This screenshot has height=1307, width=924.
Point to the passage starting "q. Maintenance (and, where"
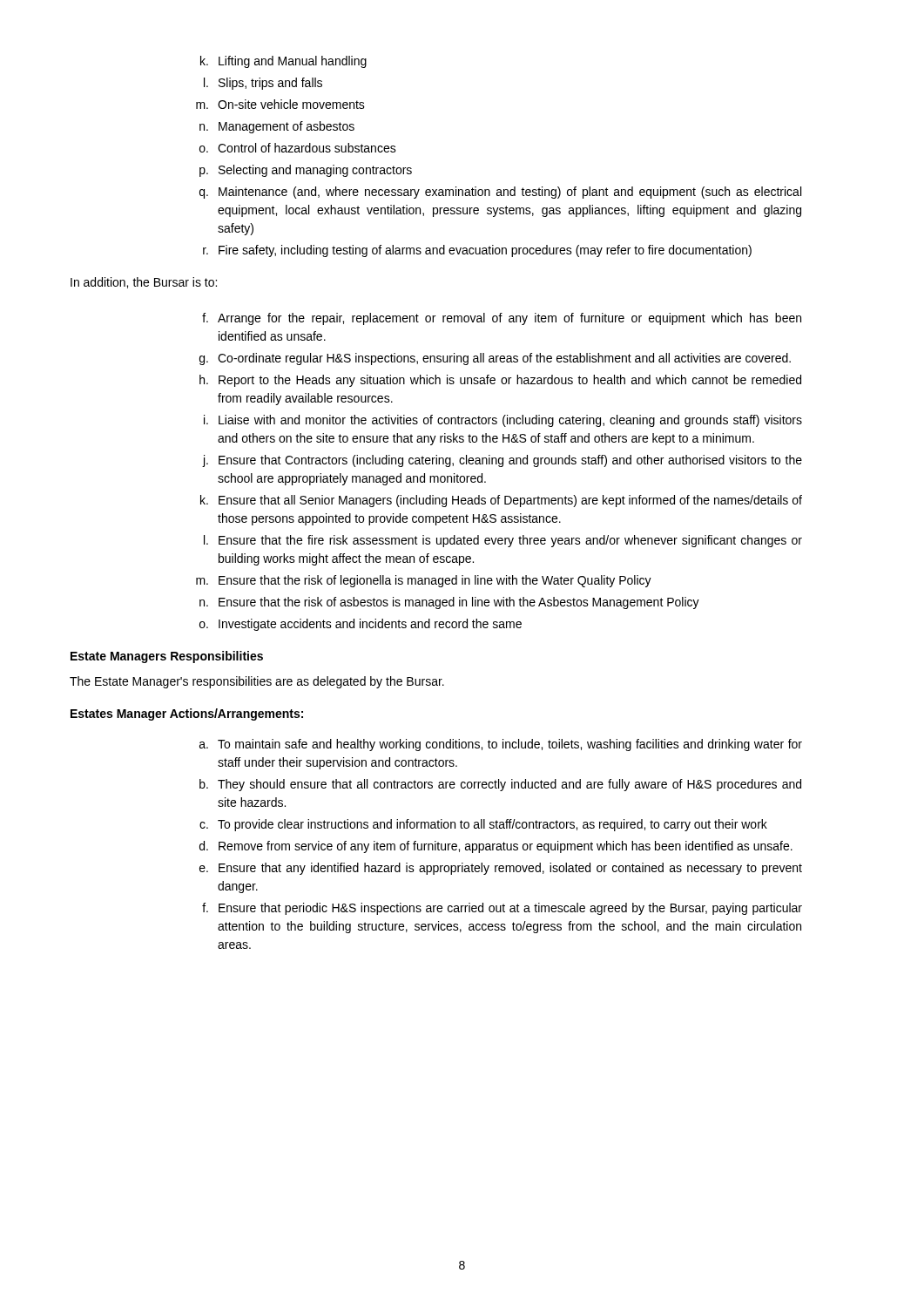tap(488, 210)
